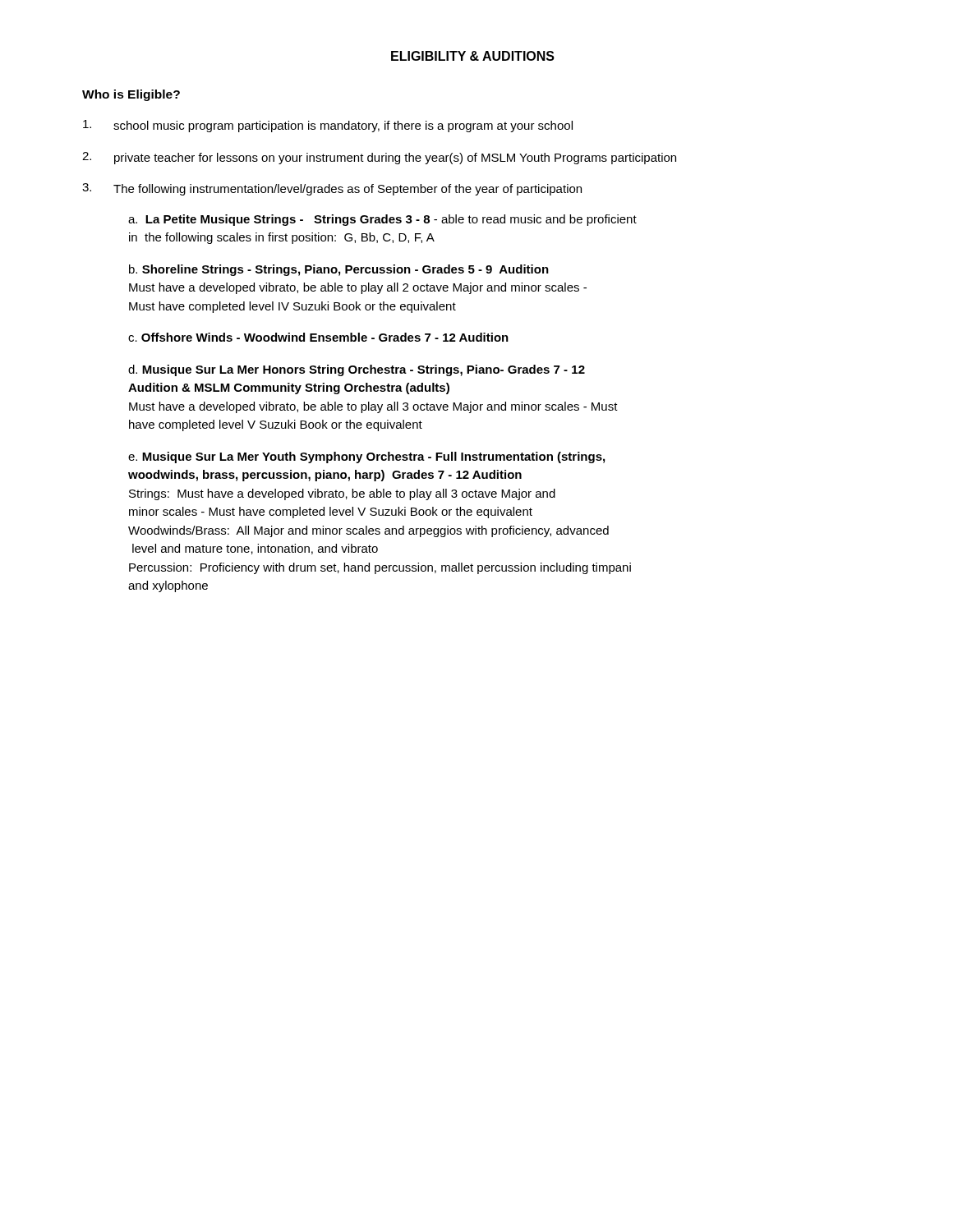The width and height of the screenshot is (953, 1232).
Task: Select the list item that reads "3. The following instrumentation/level/grades"
Action: (x=472, y=394)
